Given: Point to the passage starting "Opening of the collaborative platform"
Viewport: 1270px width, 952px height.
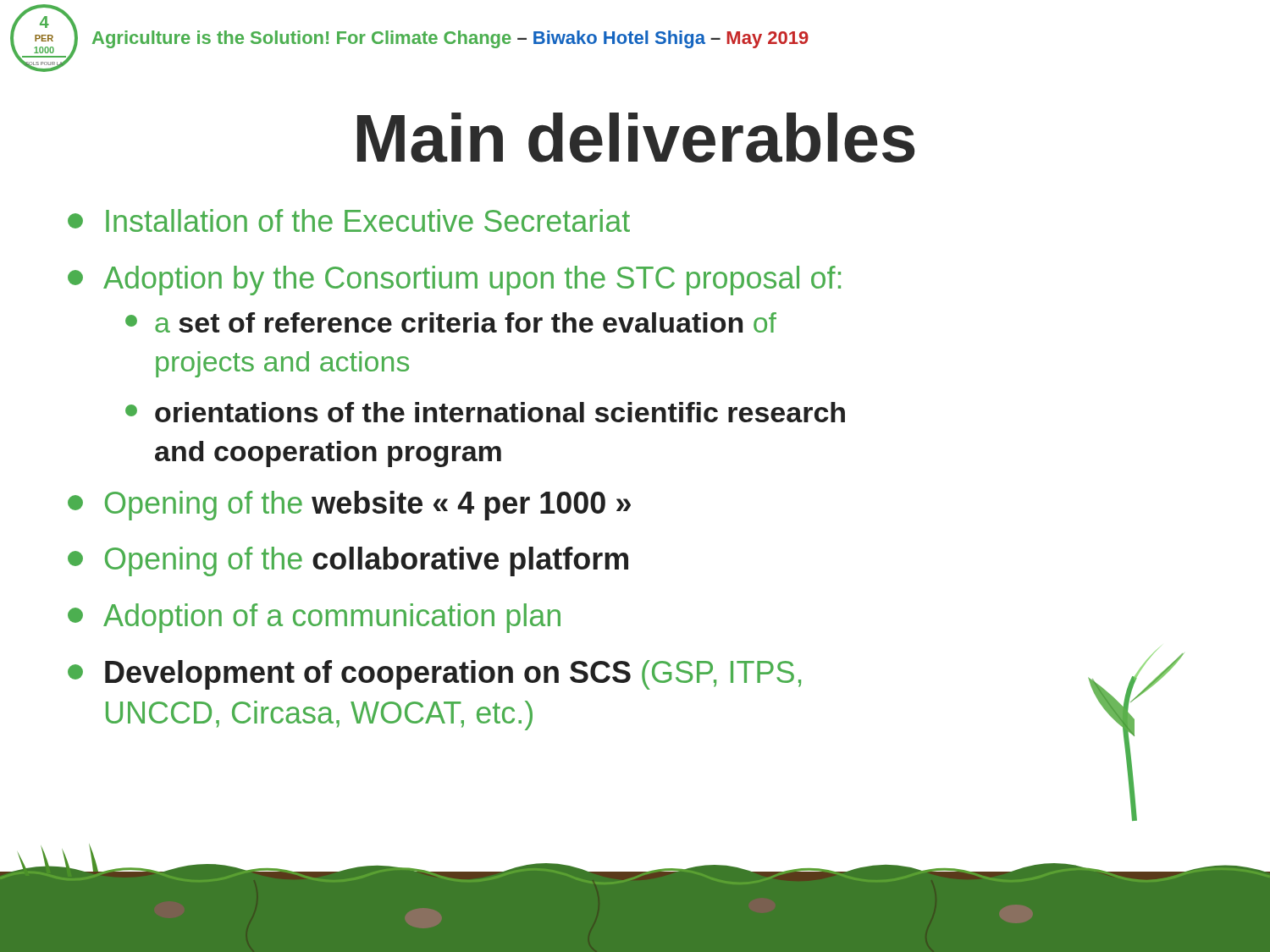Looking at the screenshot, I should click(x=349, y=560).
